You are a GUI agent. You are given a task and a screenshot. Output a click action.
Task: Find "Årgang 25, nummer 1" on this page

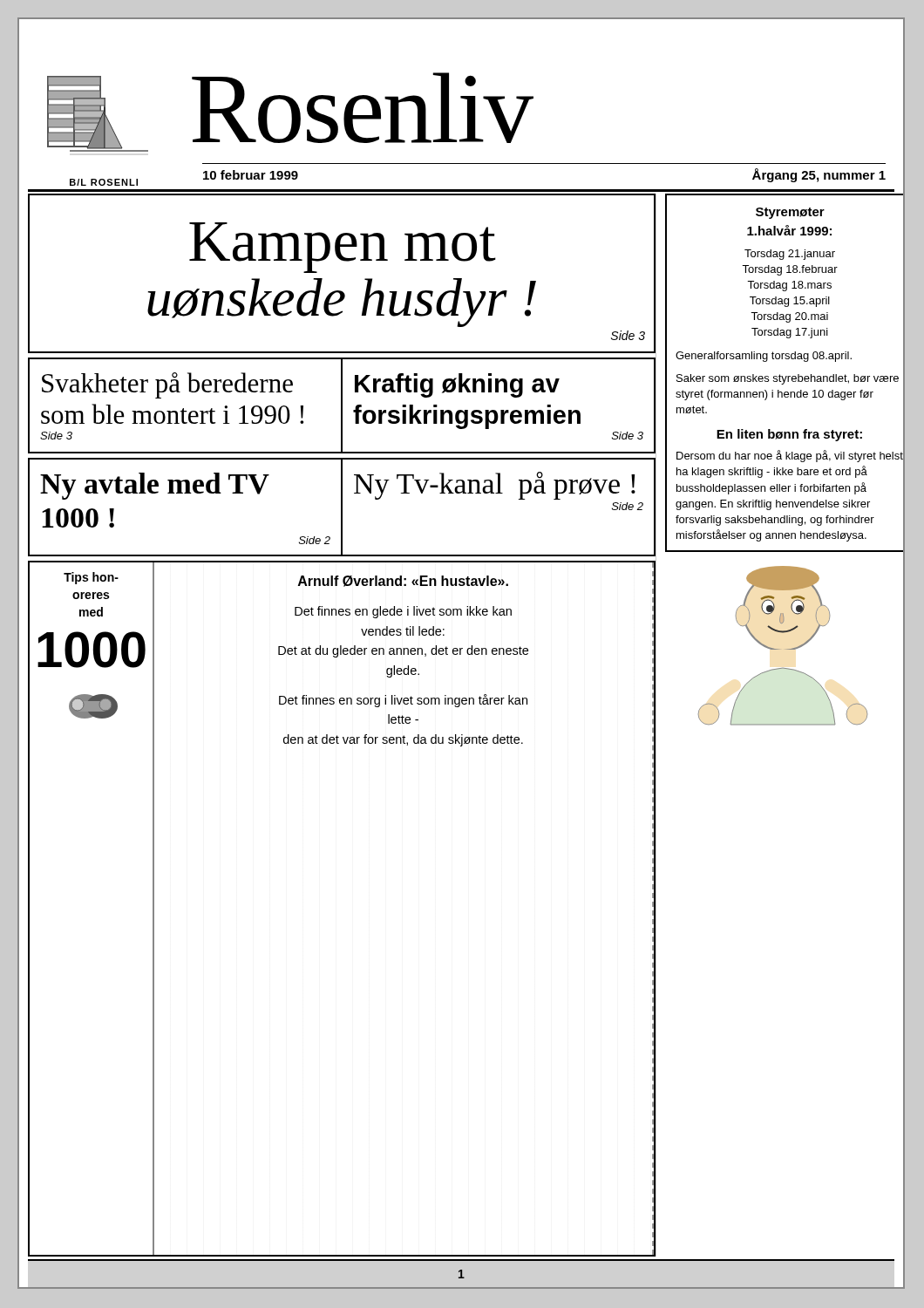point(819,175)
